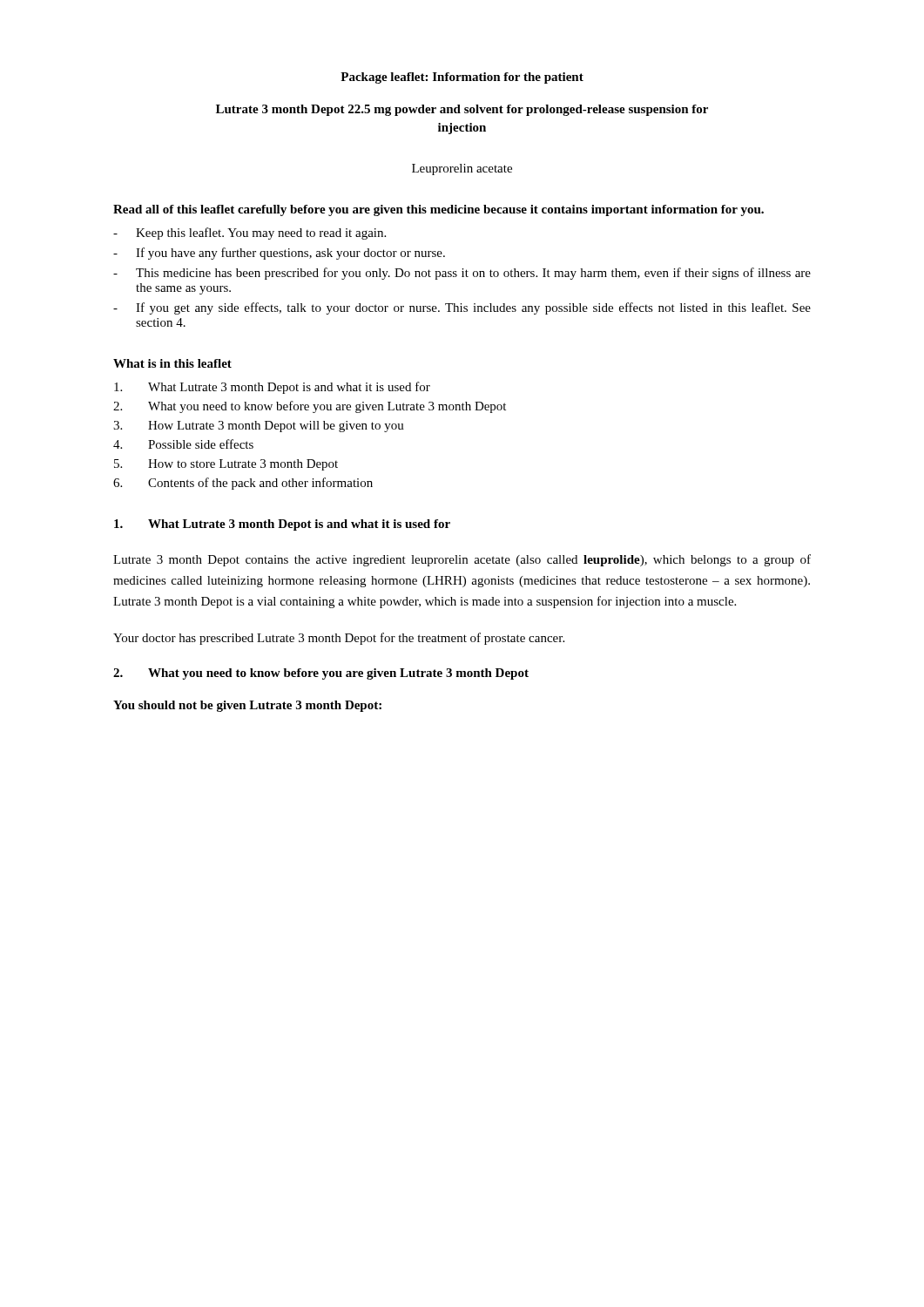
Task: Click the passage that begins "- If you get any"
Action: (462, 315)
